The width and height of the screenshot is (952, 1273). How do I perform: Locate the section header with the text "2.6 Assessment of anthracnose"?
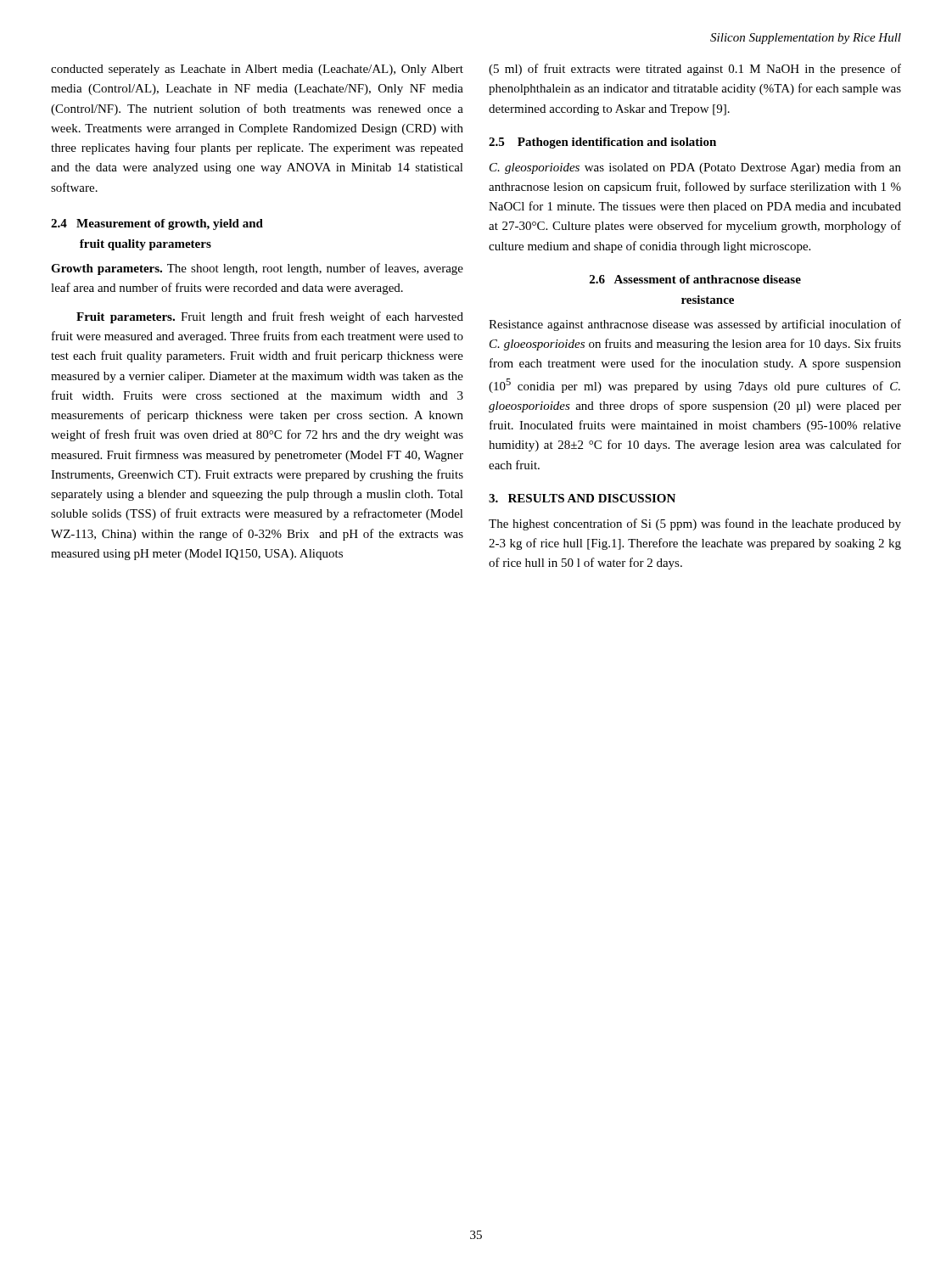[x=695, y=289]
